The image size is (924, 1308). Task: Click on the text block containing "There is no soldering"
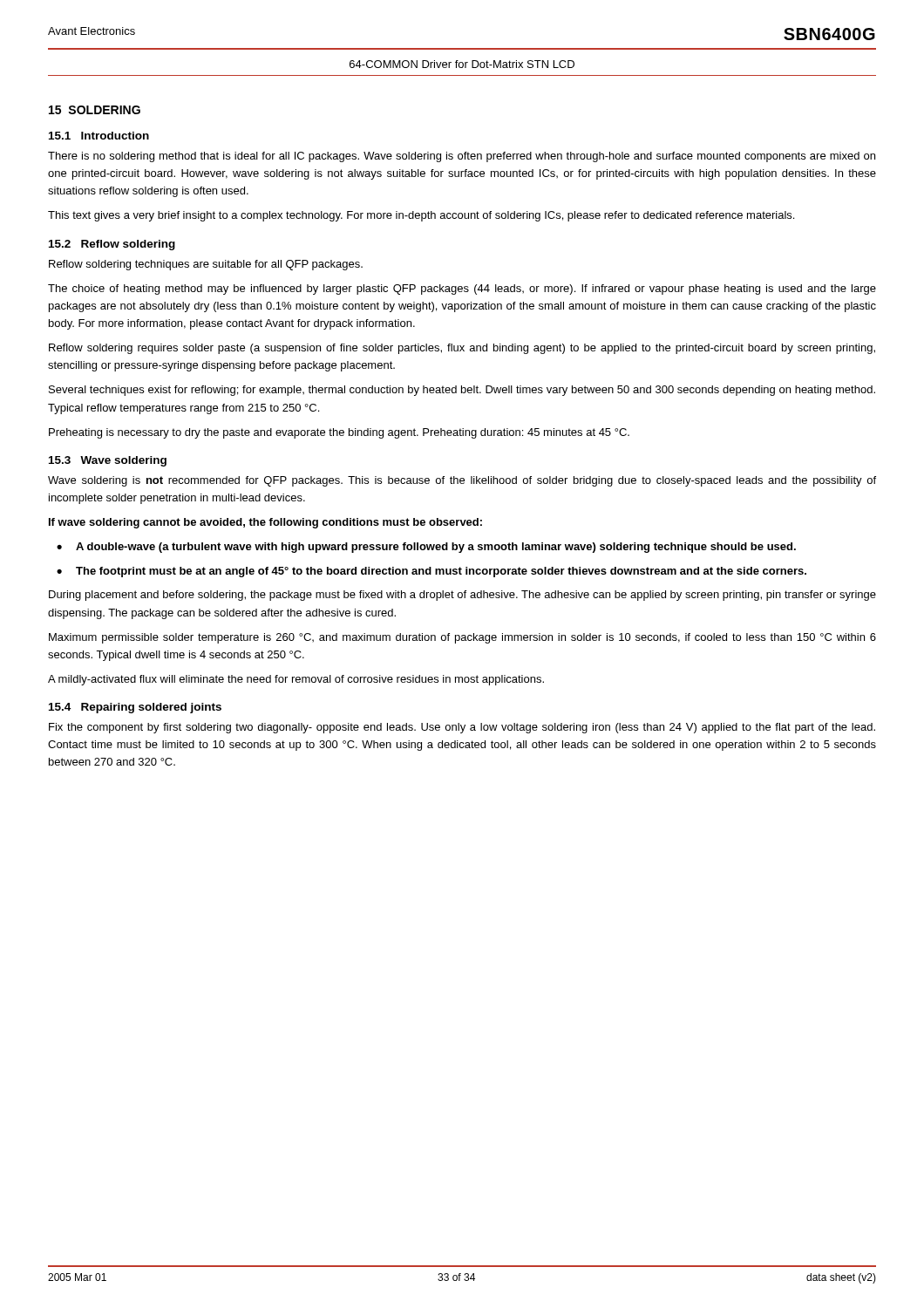click(462, 173)
